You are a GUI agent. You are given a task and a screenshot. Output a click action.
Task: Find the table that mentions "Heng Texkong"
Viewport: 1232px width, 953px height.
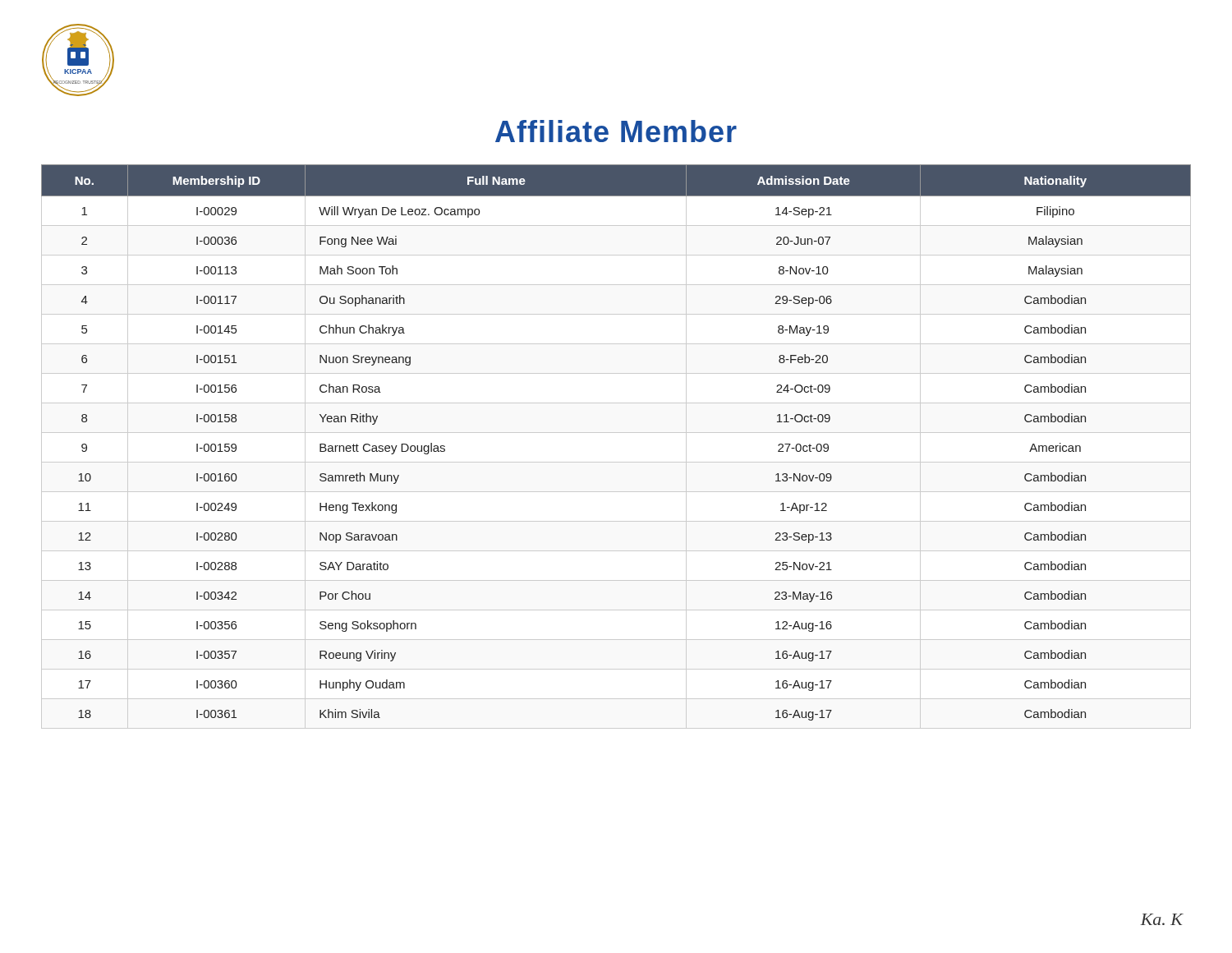click(x=616, y=447)
